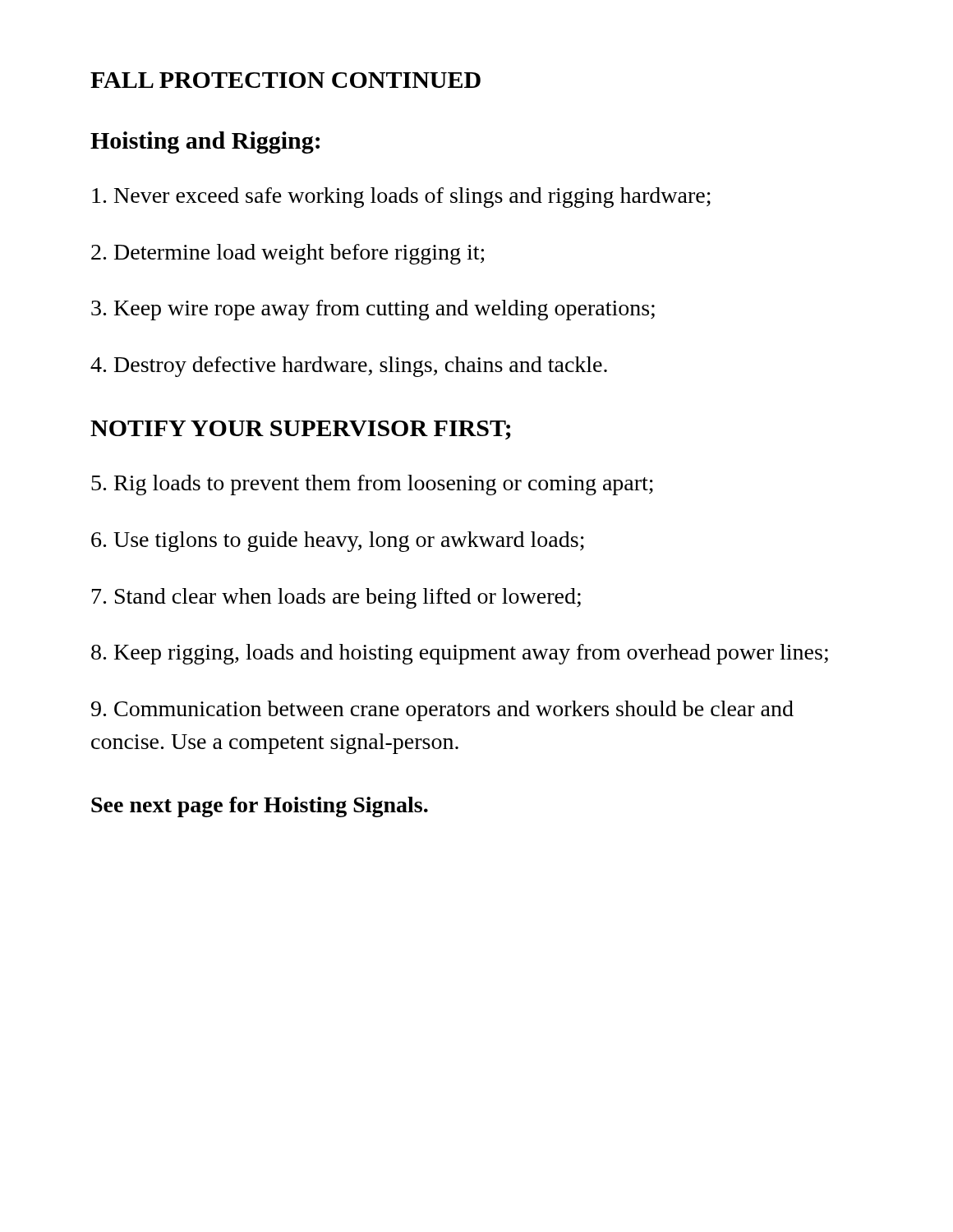
Task: Click on the section header with the text "Hoisting and Rigging:"
Action: click(206, 140)
